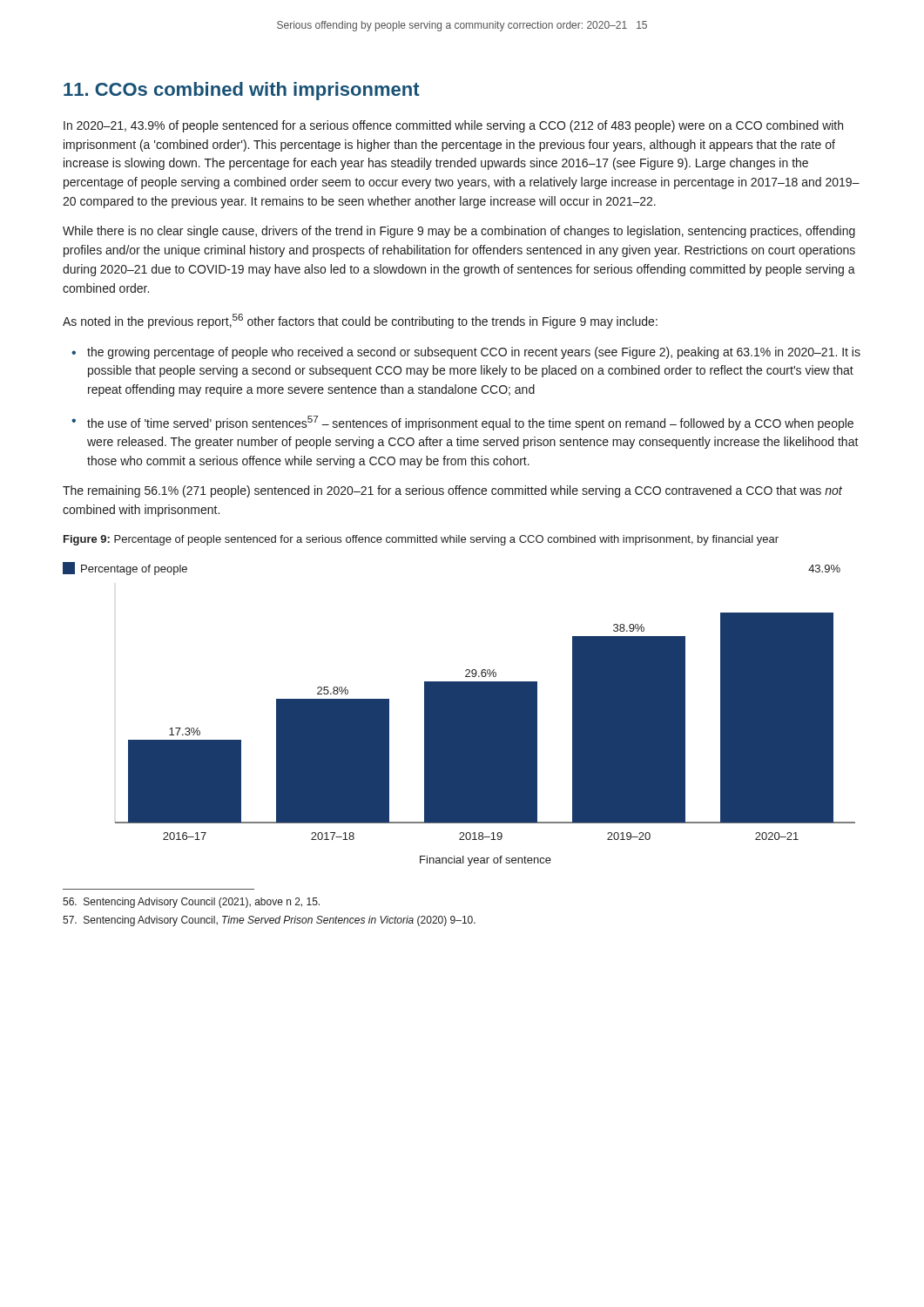Image resolution: width=924 pixels, height=1307 pixels.
Task: Where is the caption that starts "Figure 9: Percentage"?
Action: coord(462,539)
